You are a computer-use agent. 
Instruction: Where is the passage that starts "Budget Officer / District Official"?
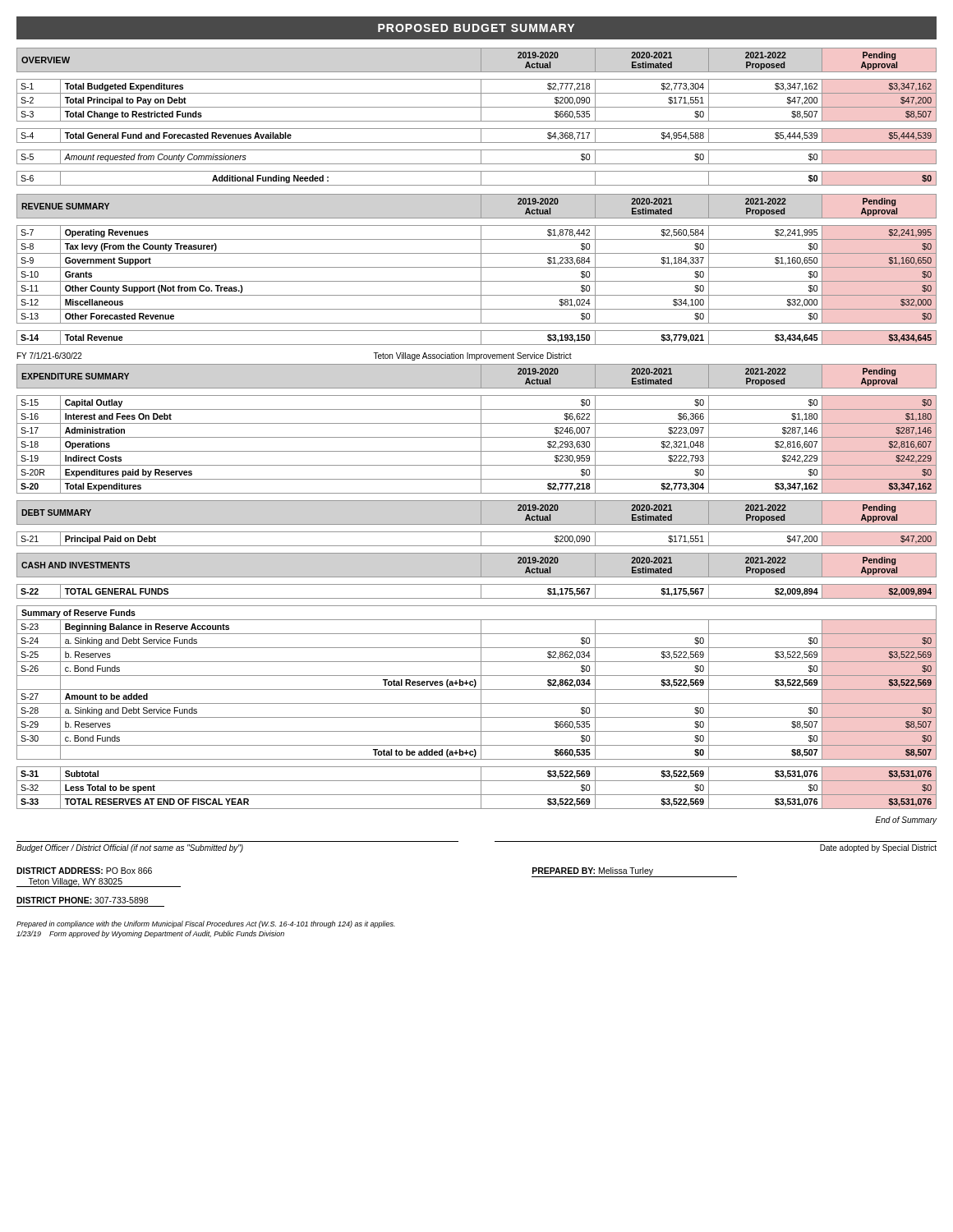tap(130, 848)
